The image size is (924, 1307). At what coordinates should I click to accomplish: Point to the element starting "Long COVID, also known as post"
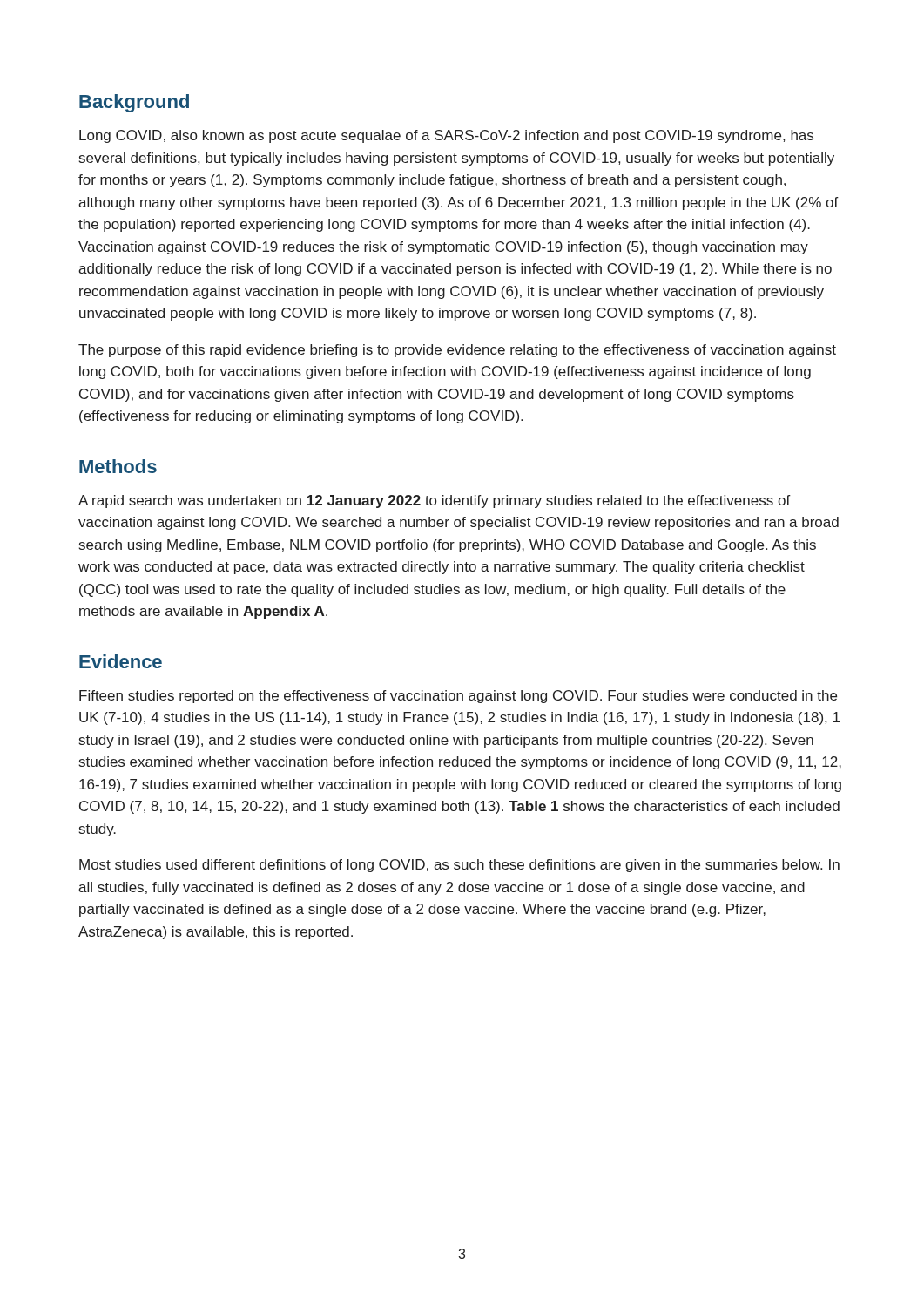pos(458,224)
